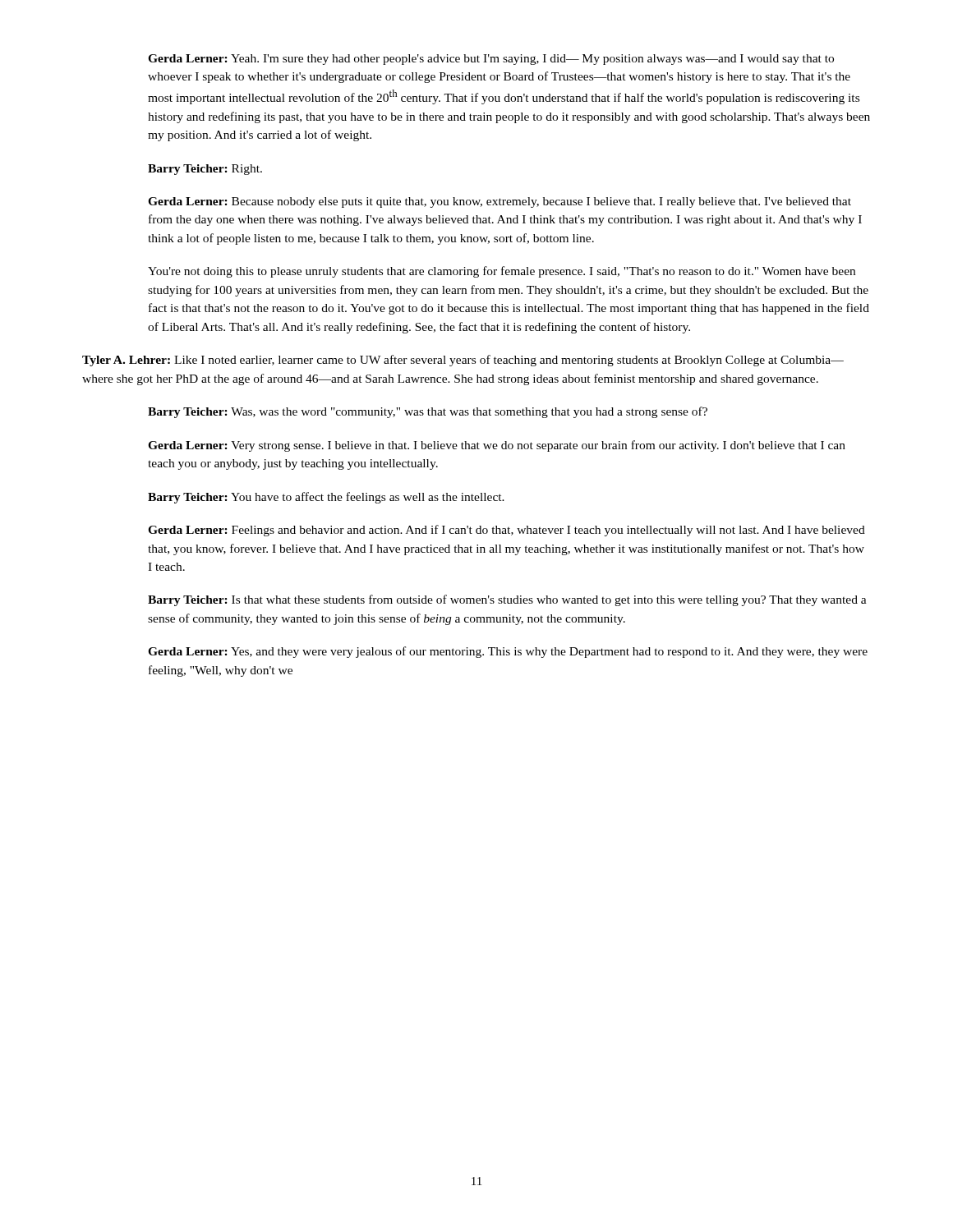Find the text block containing "Gerda Lerner: Very"
953x1232 pixels.
click(497, 454)
